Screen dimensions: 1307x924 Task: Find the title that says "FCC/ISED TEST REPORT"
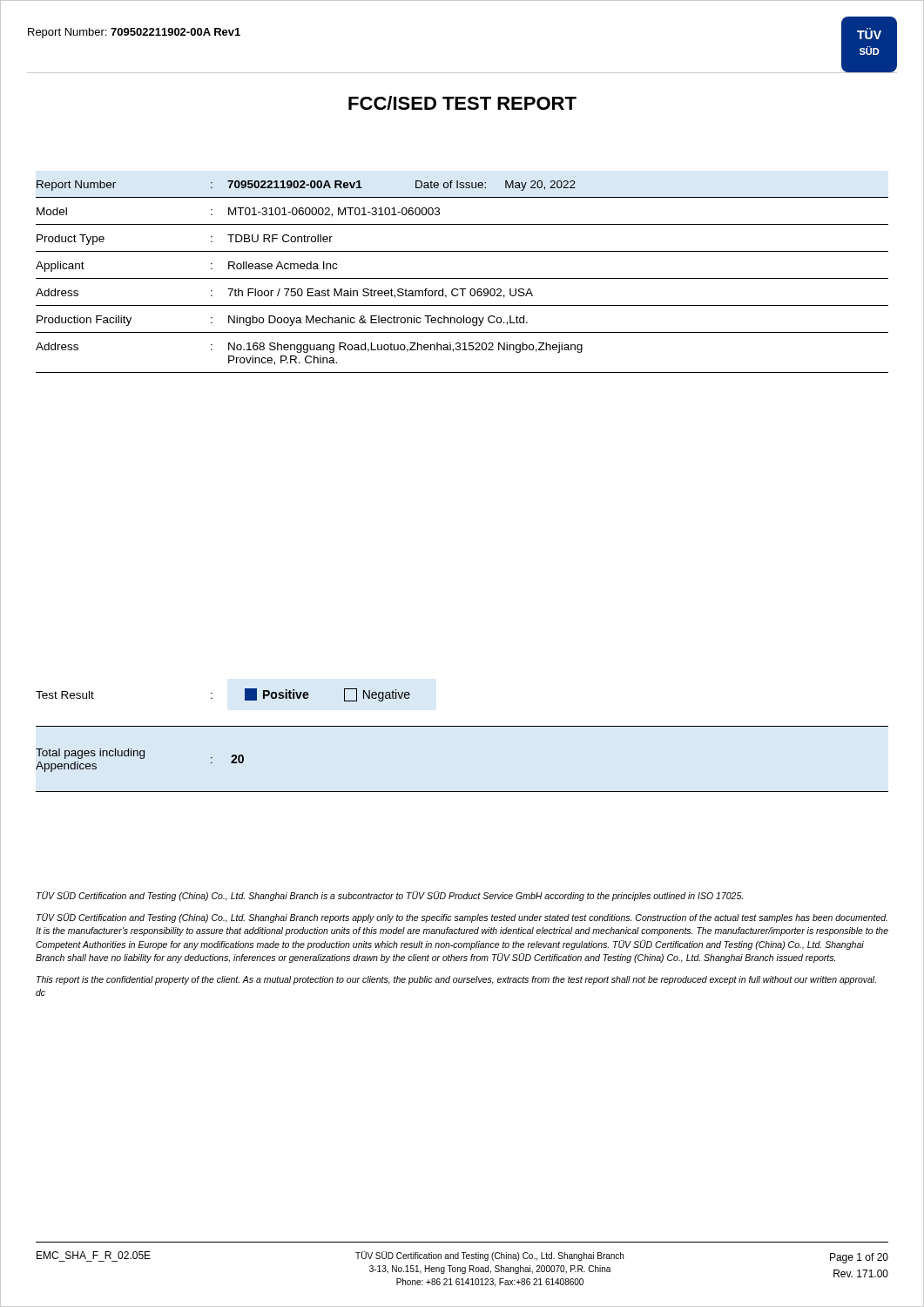[462, 103]
